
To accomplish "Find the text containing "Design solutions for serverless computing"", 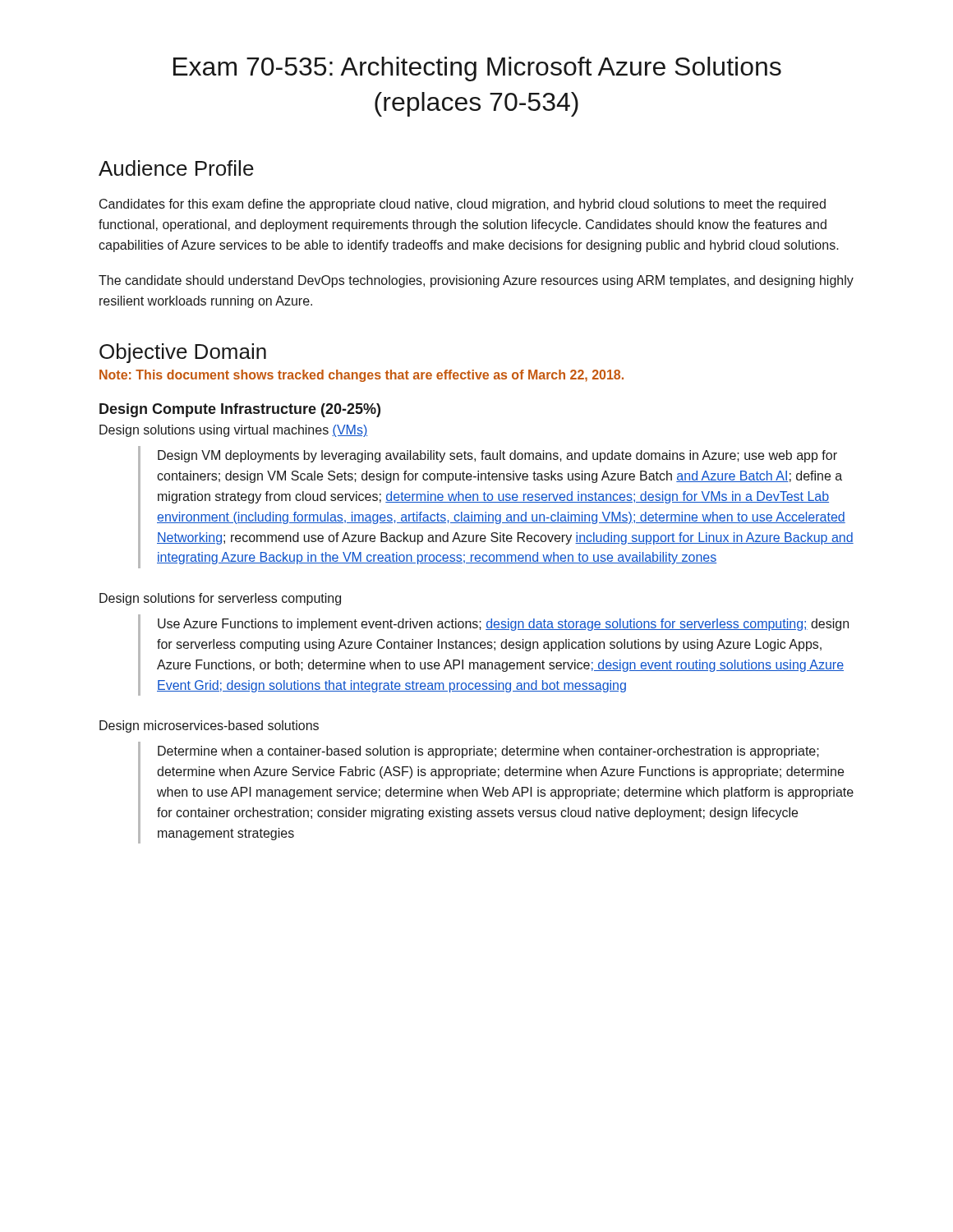I will [x=220, y=598].
